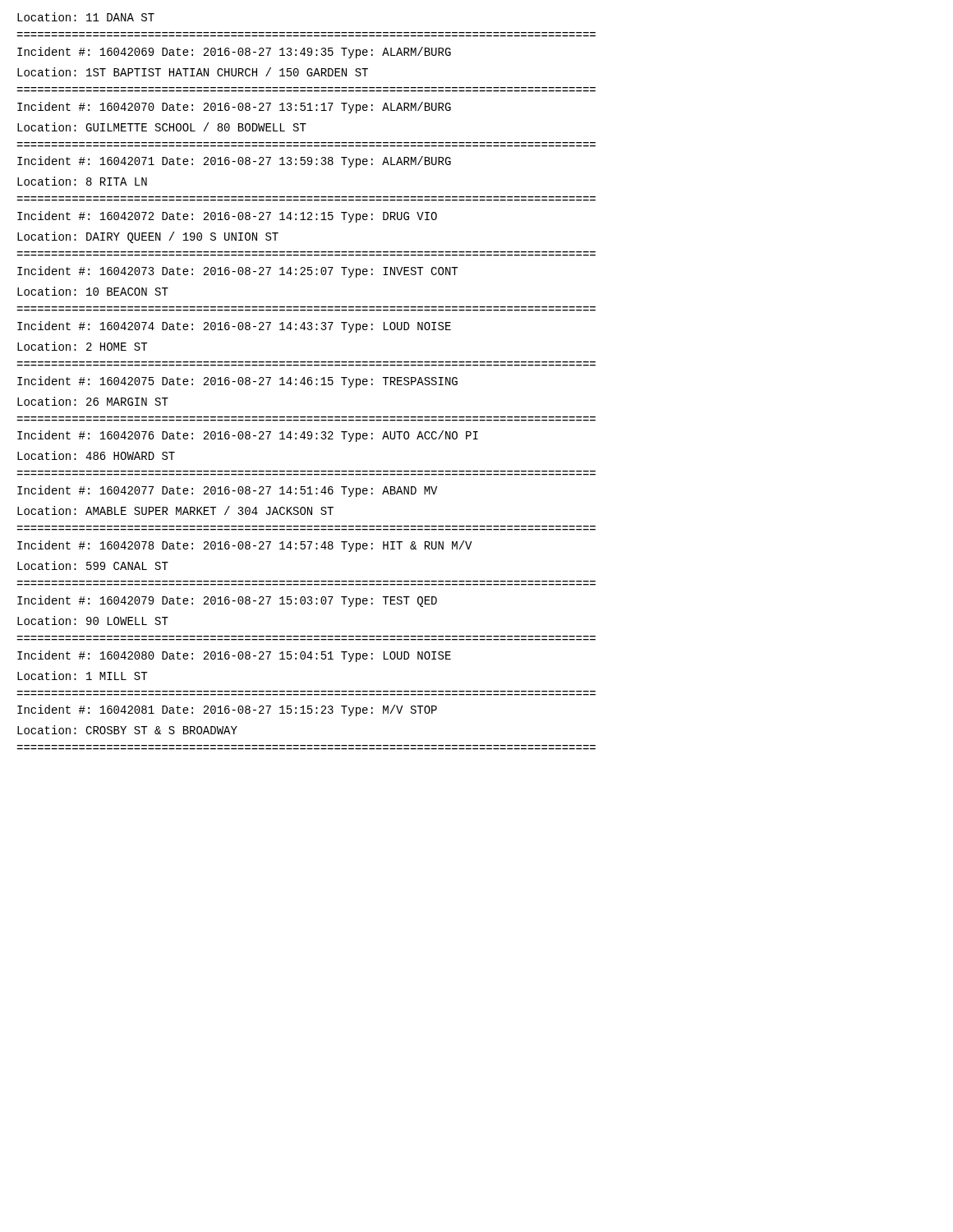The width and height of the screenshot is (953, 1232).
Task: Click the passage that begins "Incident #: 16042081 Date: 2016-08-27"
Action: (227, 710)
